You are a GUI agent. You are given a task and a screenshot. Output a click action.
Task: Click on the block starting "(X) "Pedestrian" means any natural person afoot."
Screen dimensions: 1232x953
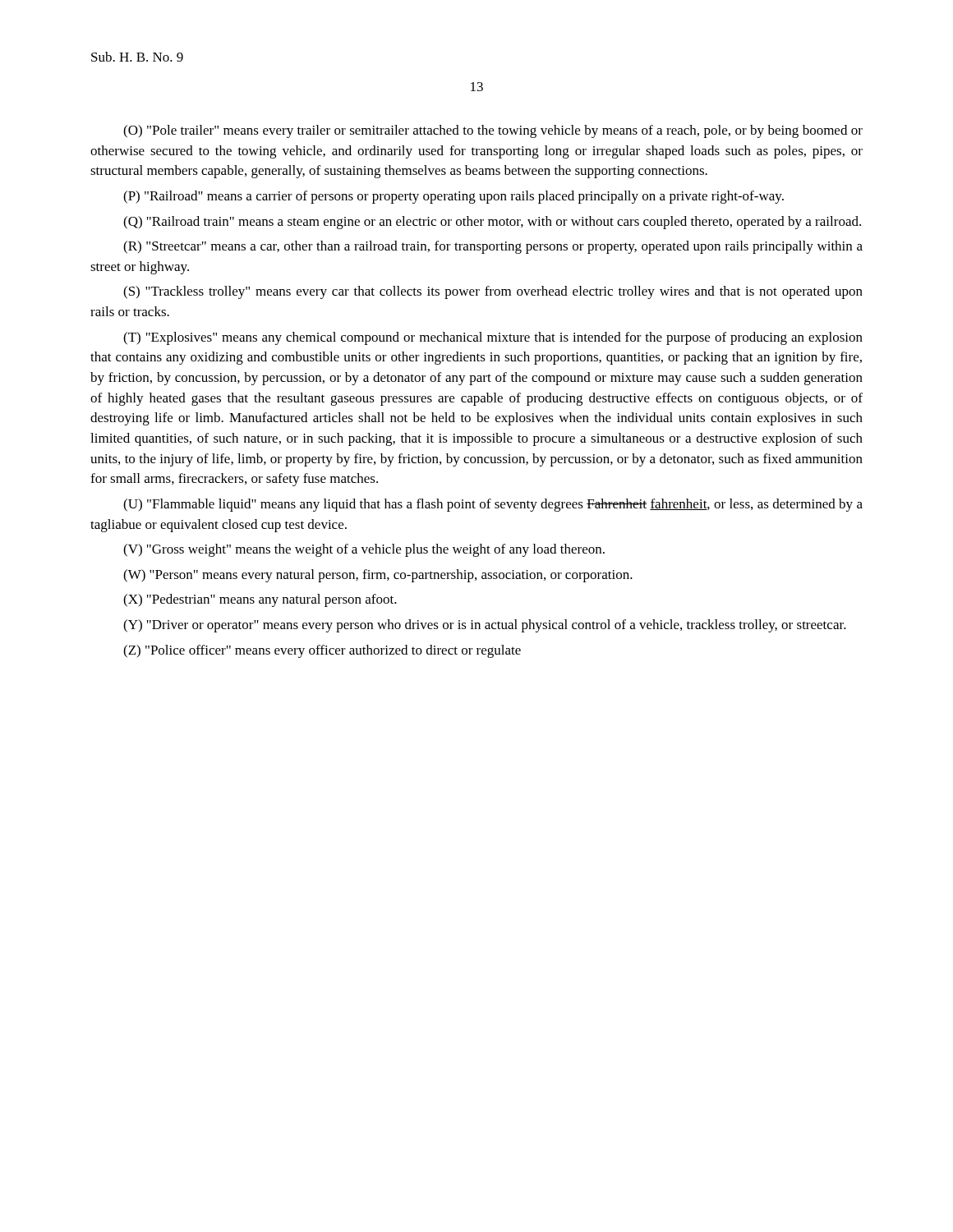pos(260,600)
